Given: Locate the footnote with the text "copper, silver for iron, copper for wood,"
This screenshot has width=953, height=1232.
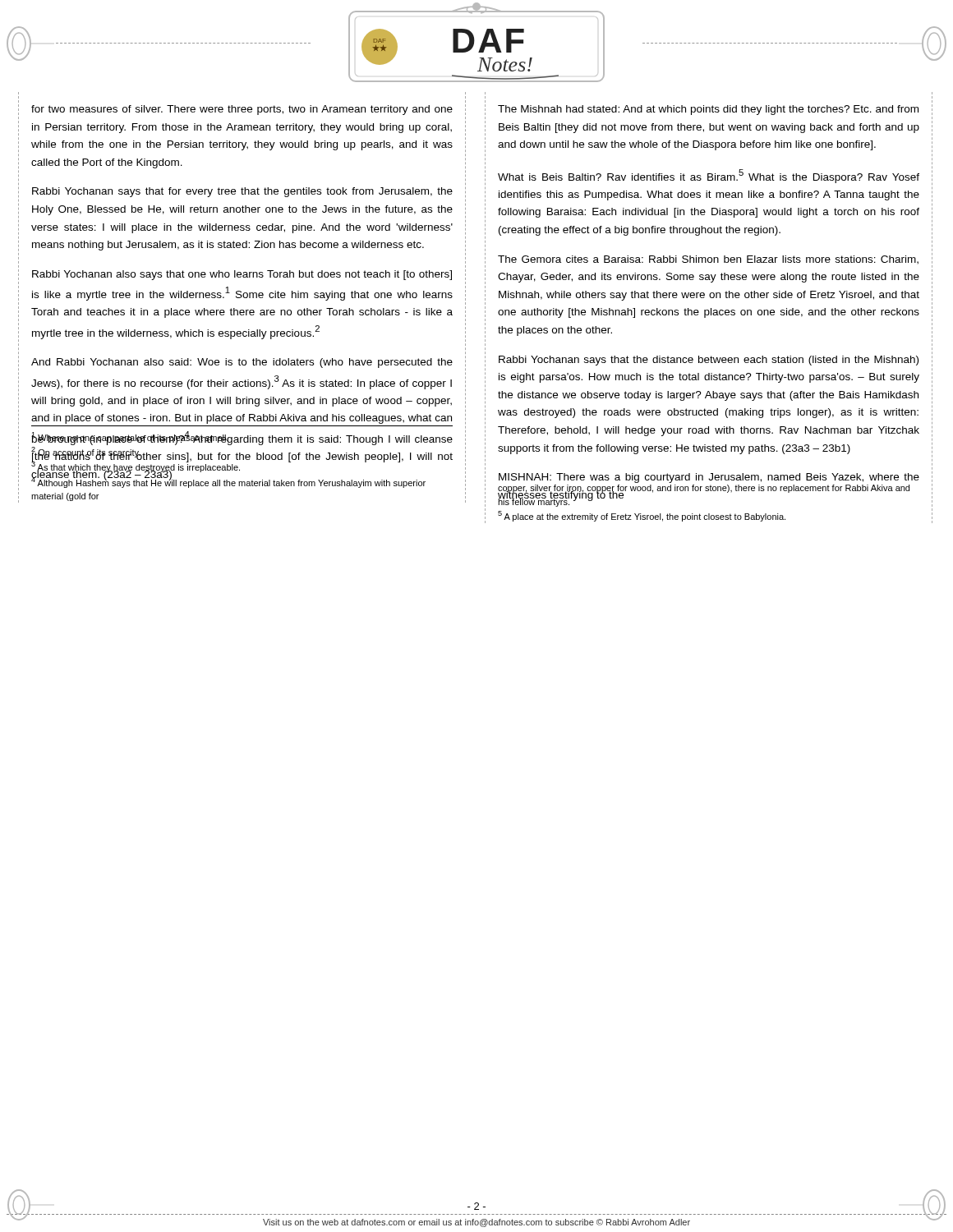Looking at the screenshot, I should coord(704,495).
